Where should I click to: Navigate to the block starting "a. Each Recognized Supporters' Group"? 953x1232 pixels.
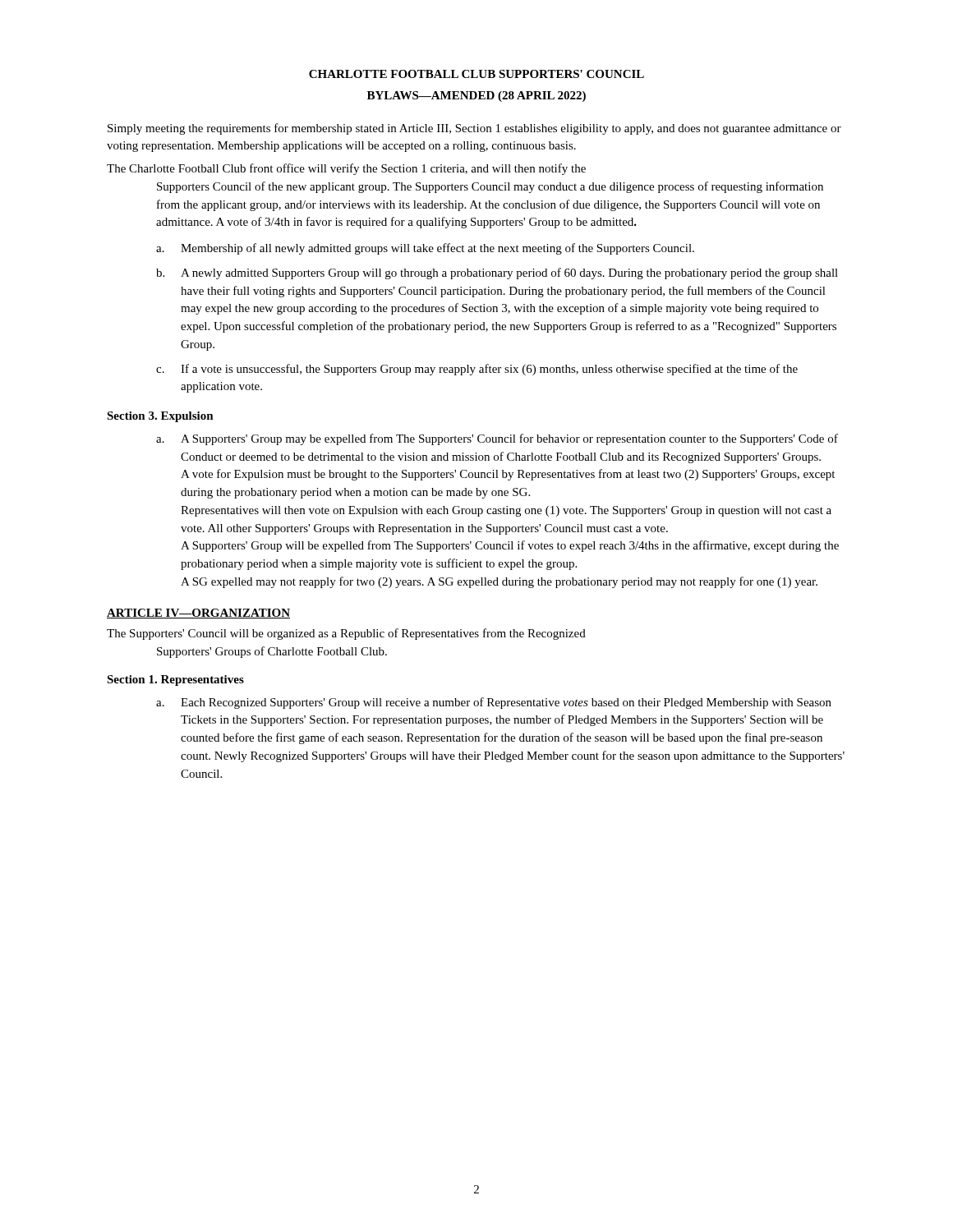click(489, 738)
